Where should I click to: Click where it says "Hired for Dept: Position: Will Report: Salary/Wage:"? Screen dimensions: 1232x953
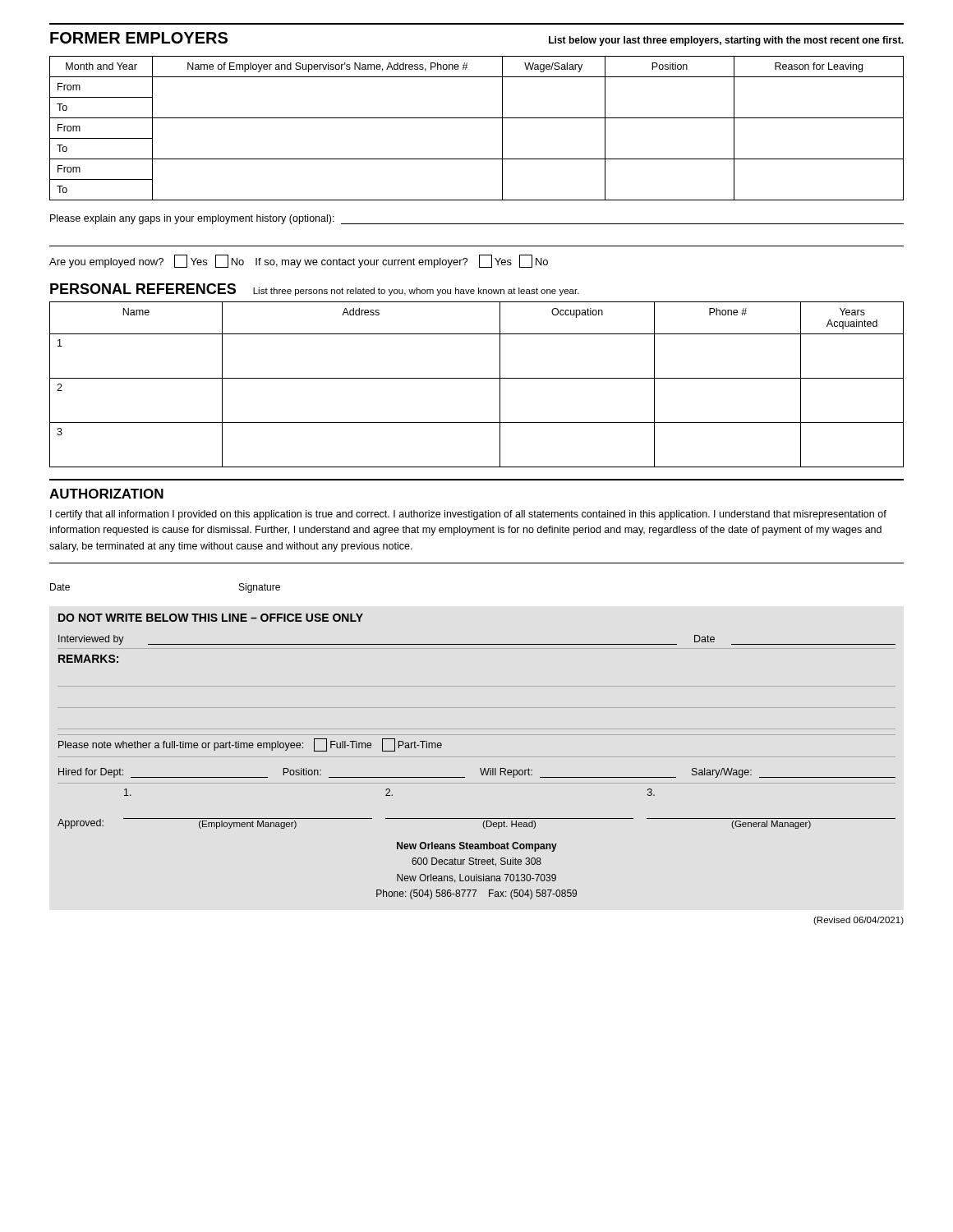pos(476,770)
